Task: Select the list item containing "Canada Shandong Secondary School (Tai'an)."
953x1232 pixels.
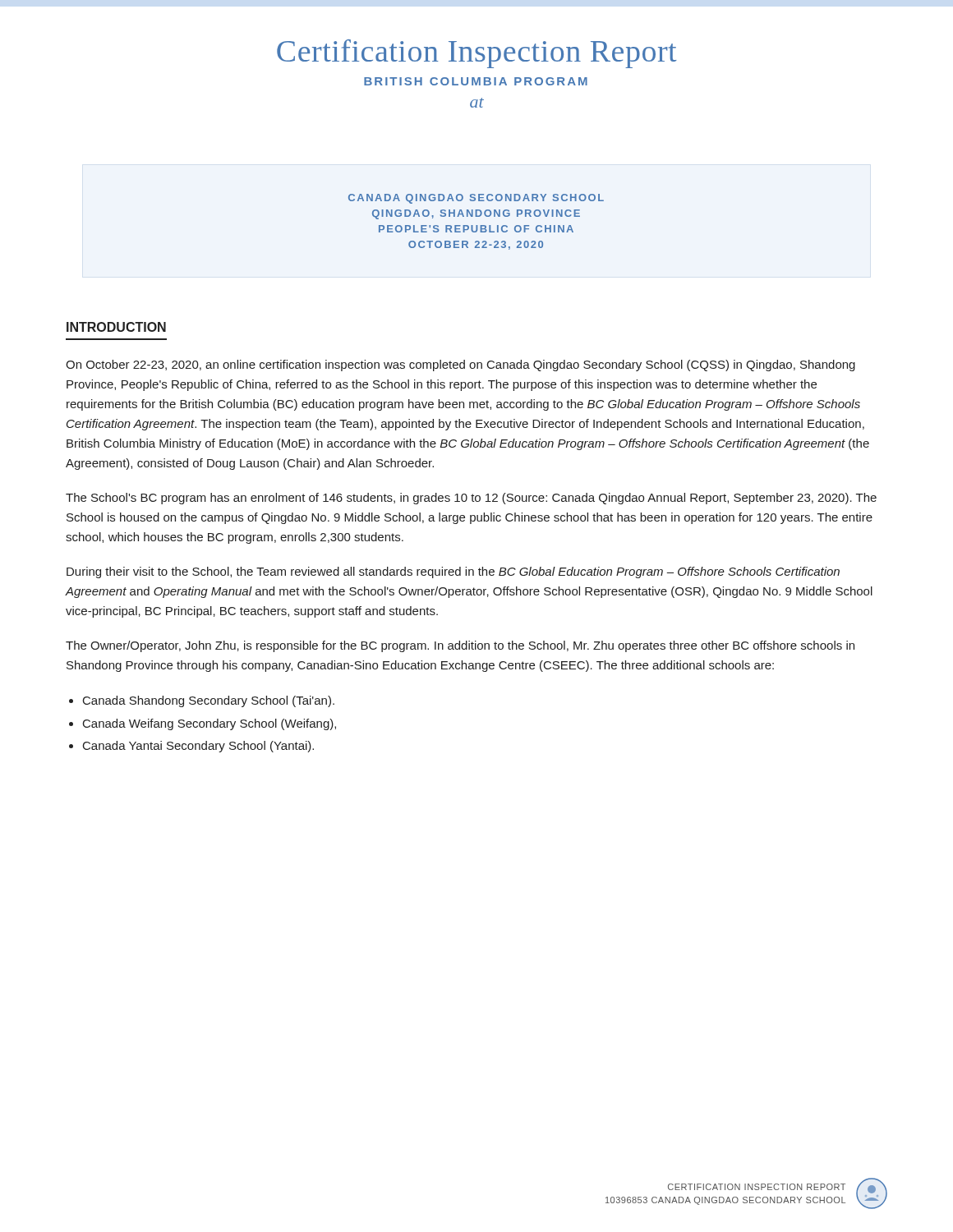Action: (x=209, y=700)
